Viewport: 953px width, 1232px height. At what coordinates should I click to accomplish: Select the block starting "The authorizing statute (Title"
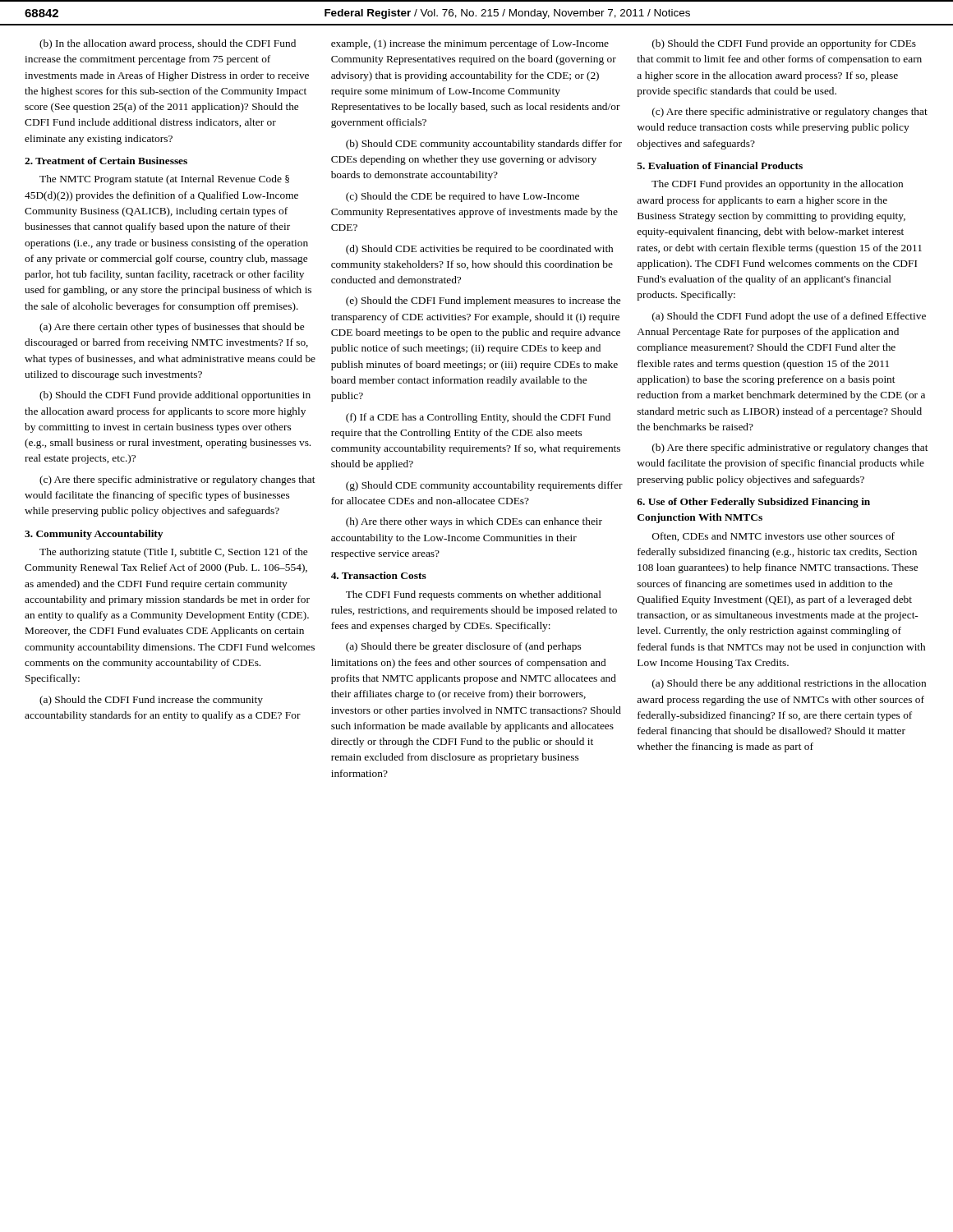[x=170, y=615]
